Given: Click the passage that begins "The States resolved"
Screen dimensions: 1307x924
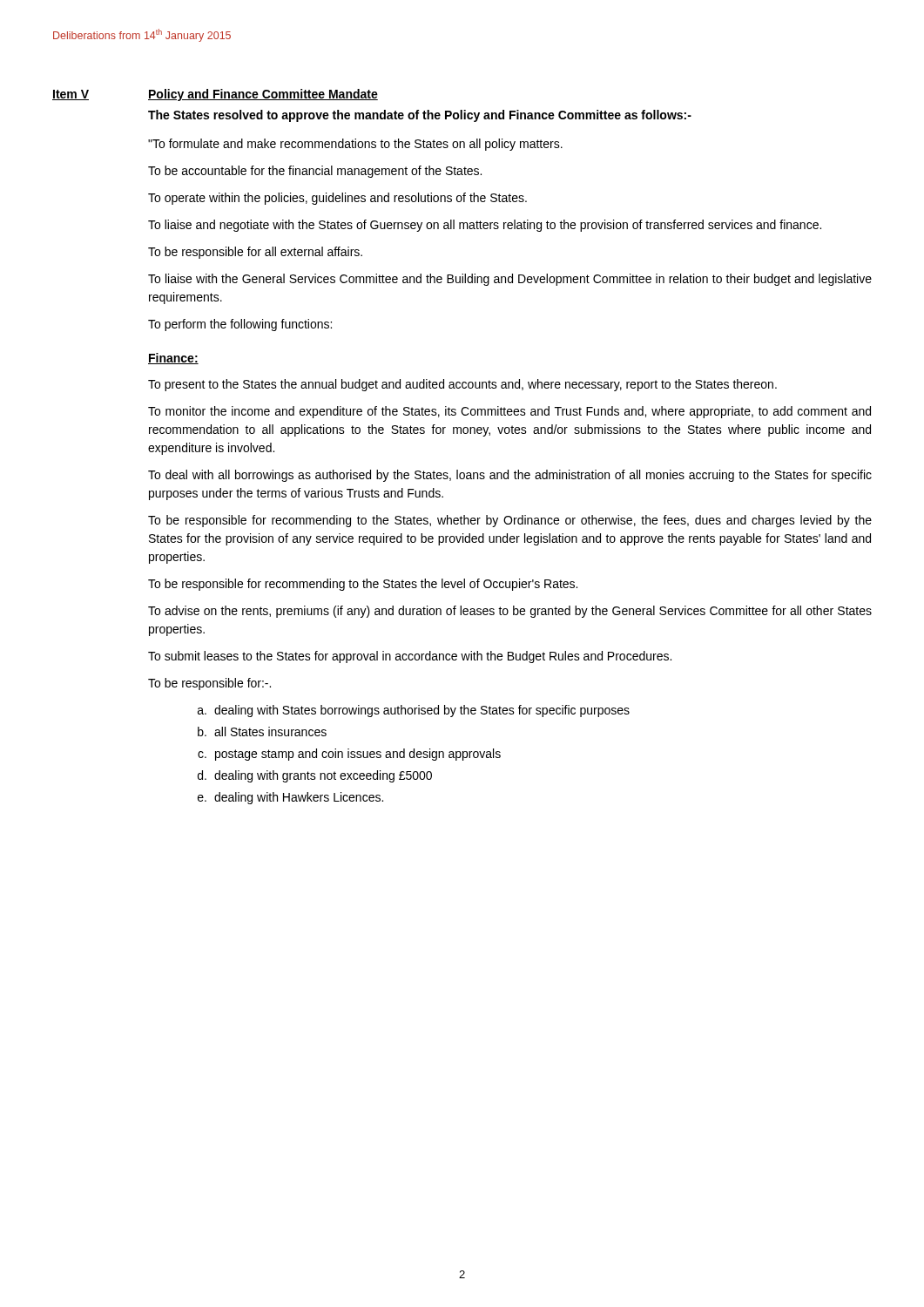Looking at the screenshot, I should (x=420, y=115).
